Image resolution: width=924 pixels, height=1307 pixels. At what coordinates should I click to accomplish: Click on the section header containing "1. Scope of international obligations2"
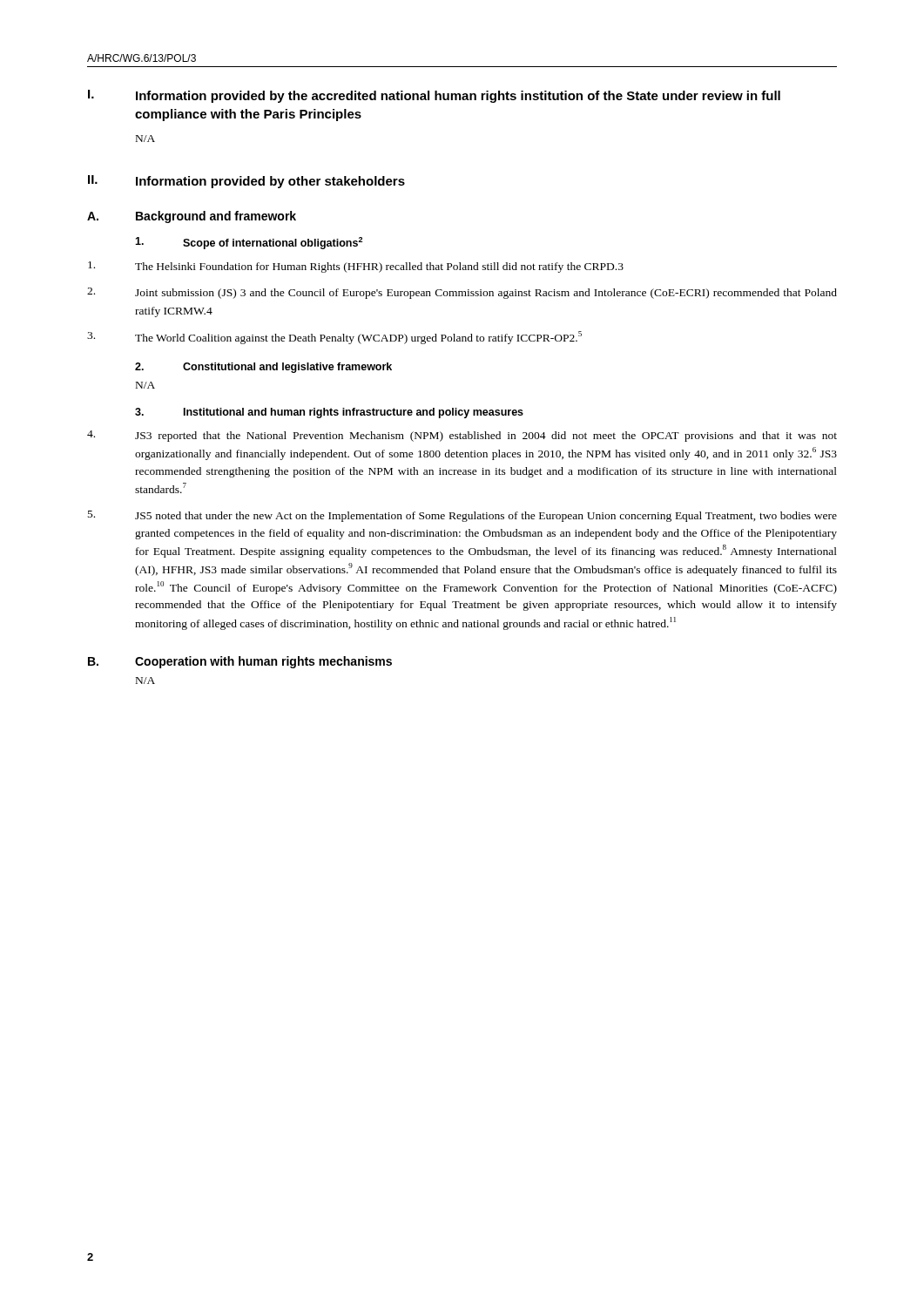click(249, 243)
